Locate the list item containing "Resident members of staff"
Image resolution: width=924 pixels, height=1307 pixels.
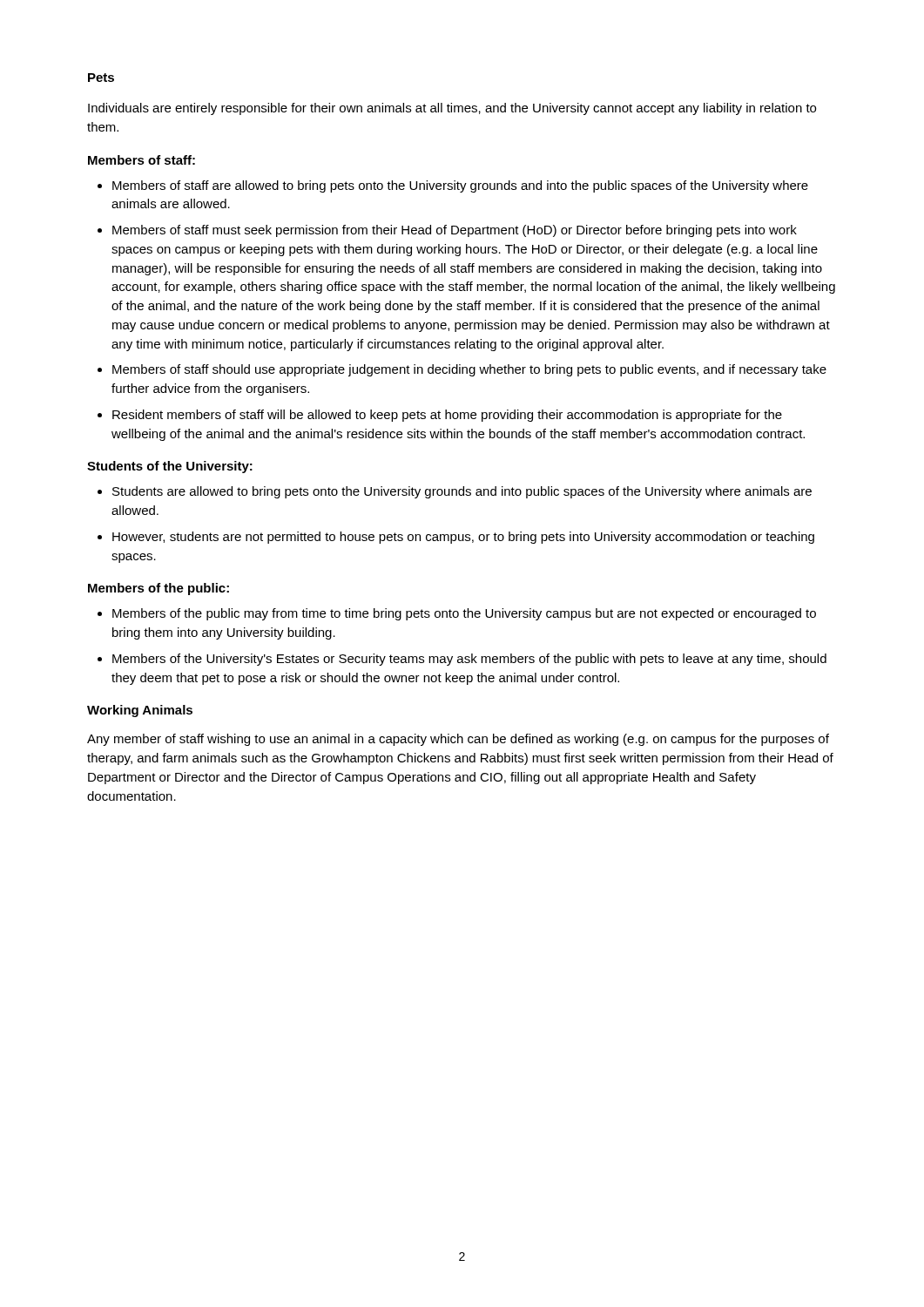(x=459, y=424)
